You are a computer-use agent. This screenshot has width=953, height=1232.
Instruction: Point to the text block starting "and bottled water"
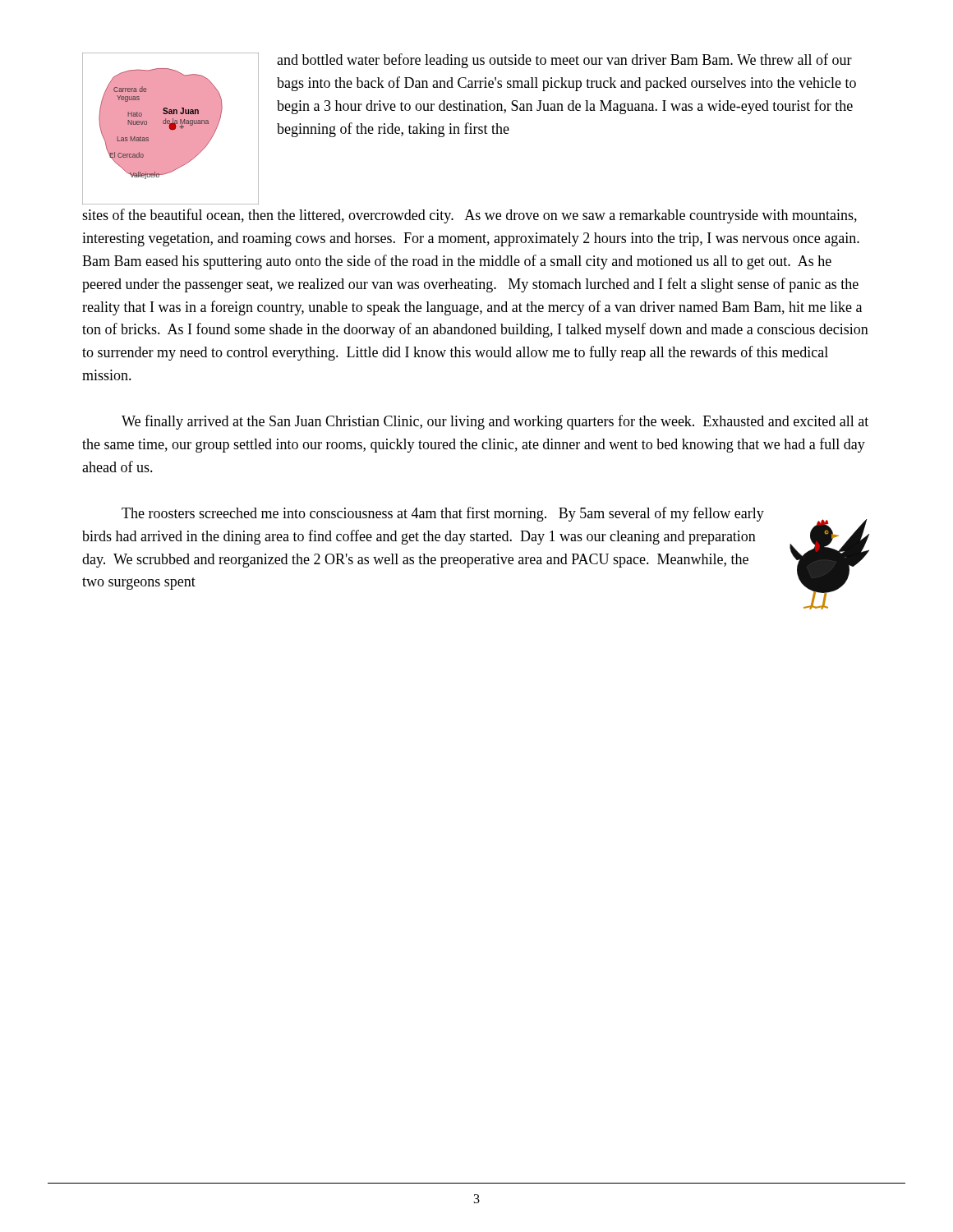(x=567, y=94)
